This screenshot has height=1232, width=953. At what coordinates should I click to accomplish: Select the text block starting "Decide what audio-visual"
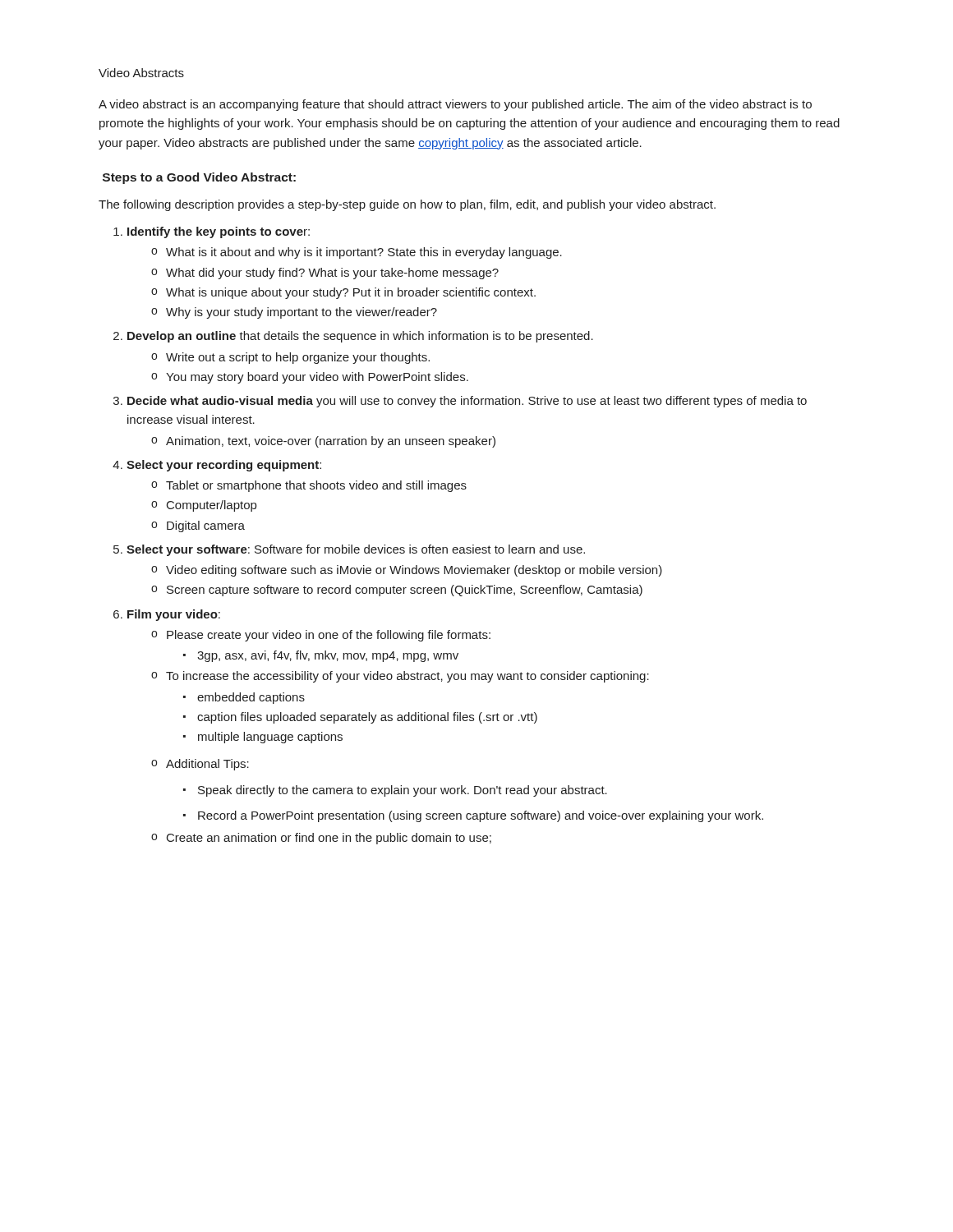coord(467,402)
